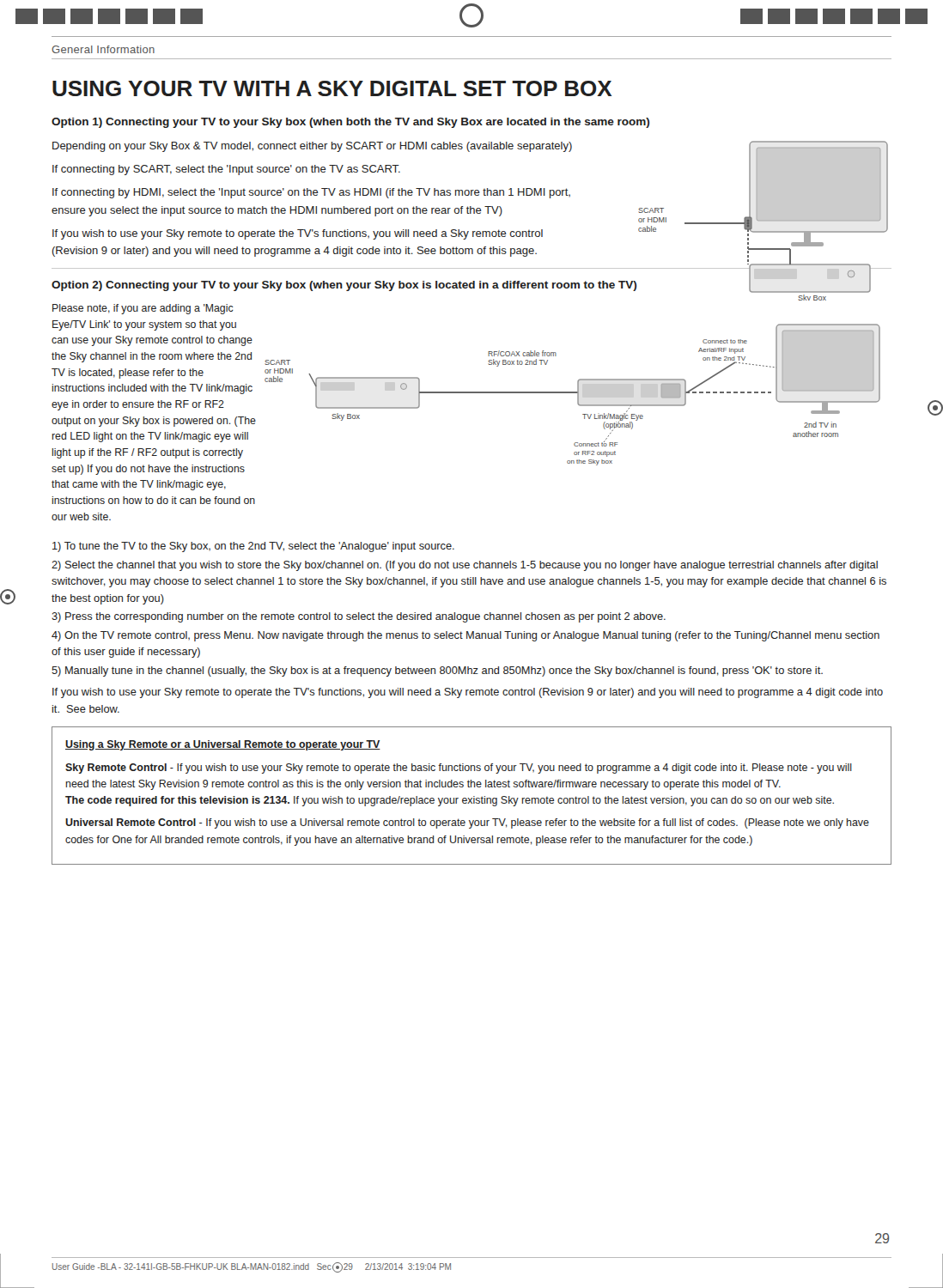Point to the passage starting "3) Press the corresponding number on the remote"

click(359, 616)
